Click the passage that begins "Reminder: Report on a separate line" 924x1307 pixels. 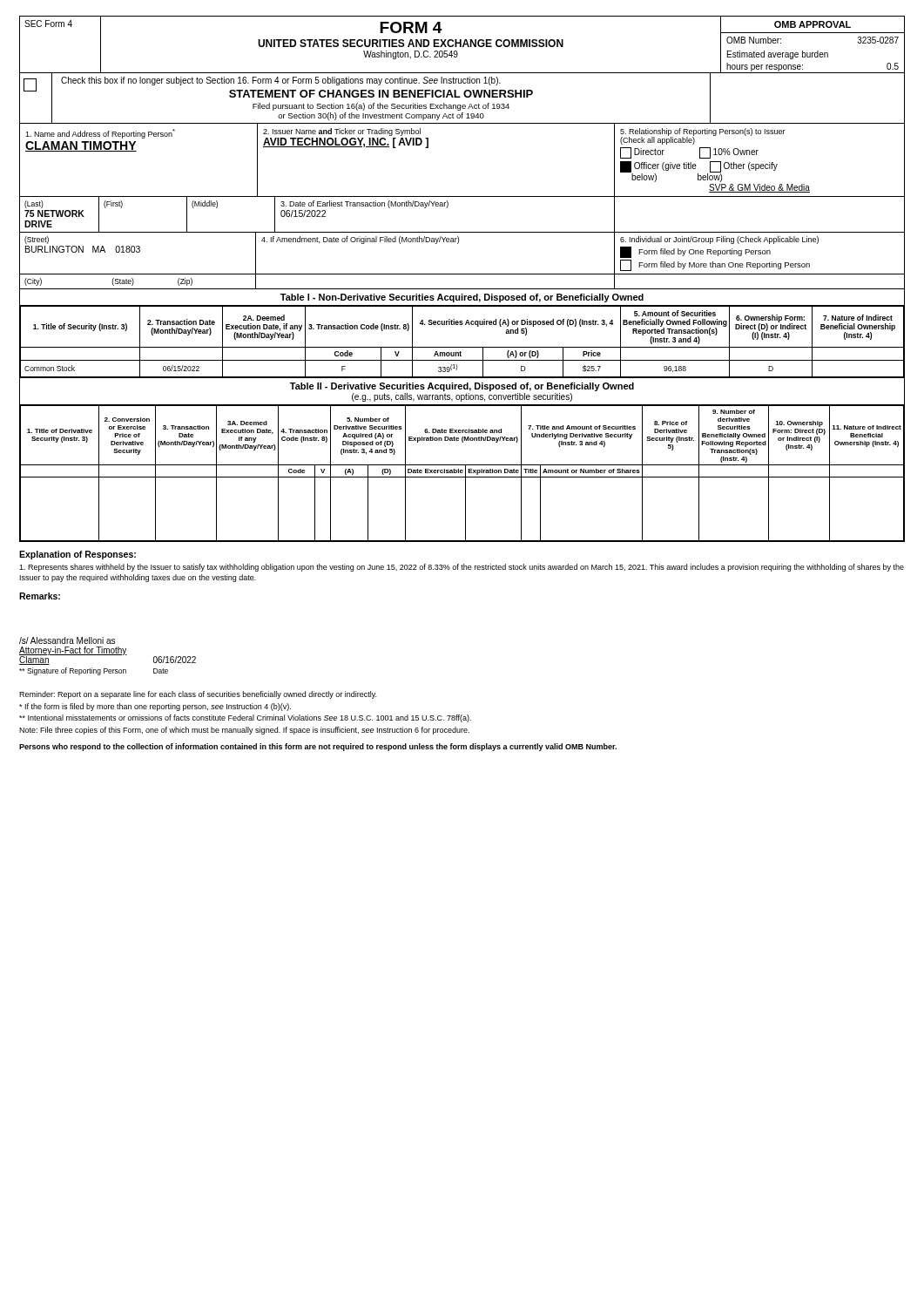point(198,694)
